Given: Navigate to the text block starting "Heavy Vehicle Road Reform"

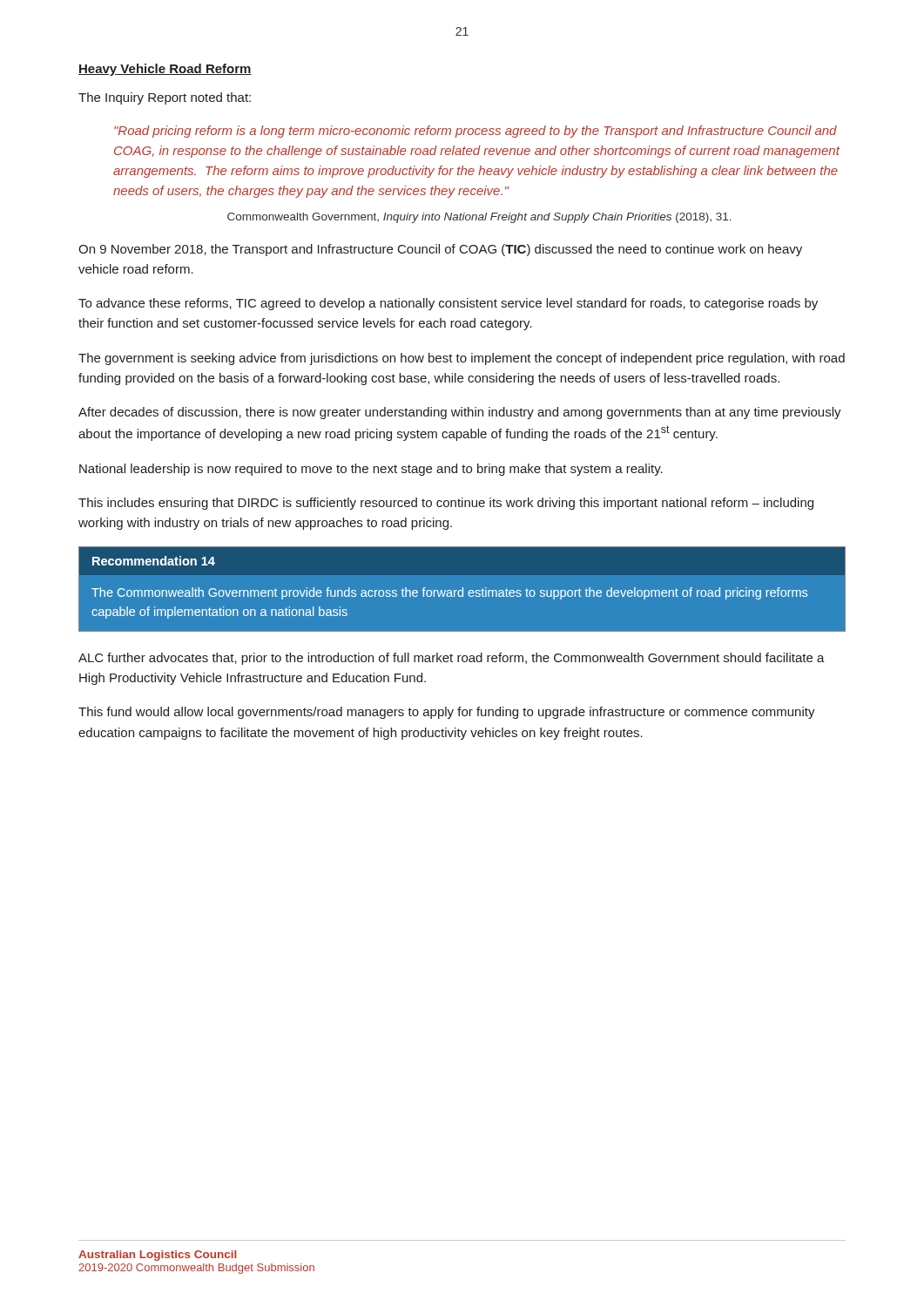Looking at the screenshot, I should pos(165,68).
